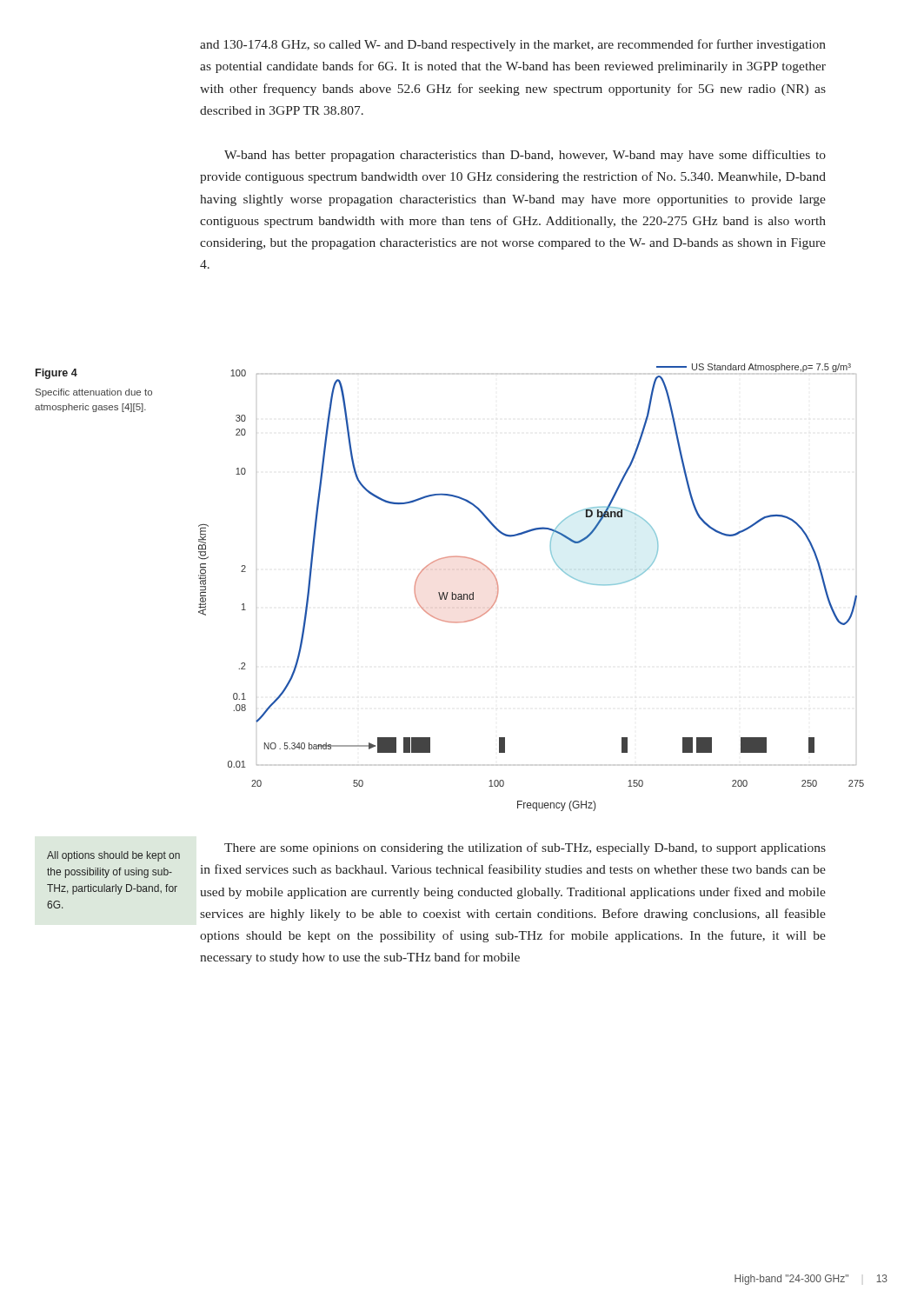Click on the caption containing "Figure 4 Specific attenuation"

tap(104, 390)
